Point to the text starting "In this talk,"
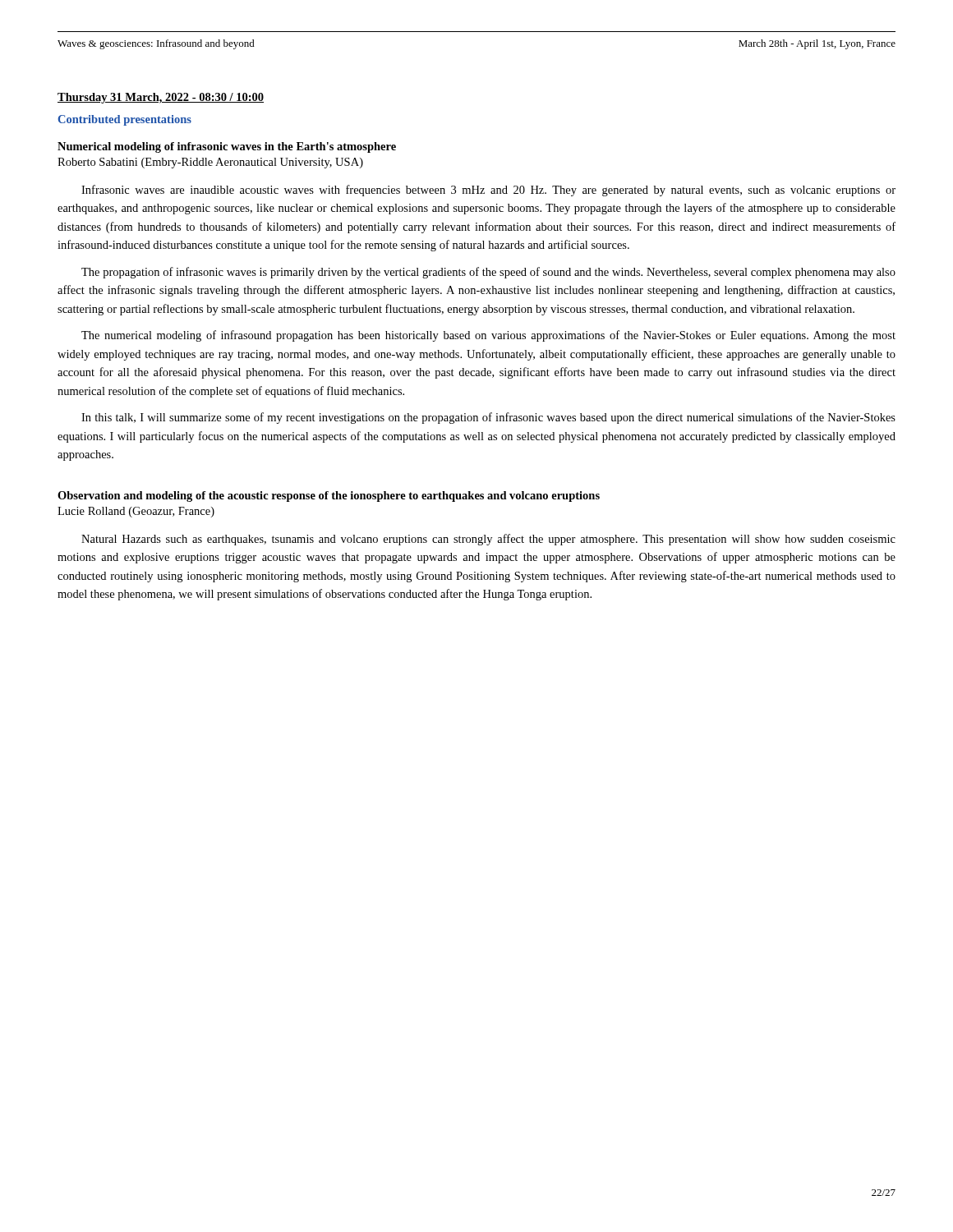The image size is (953, 1232). (476, 436)
